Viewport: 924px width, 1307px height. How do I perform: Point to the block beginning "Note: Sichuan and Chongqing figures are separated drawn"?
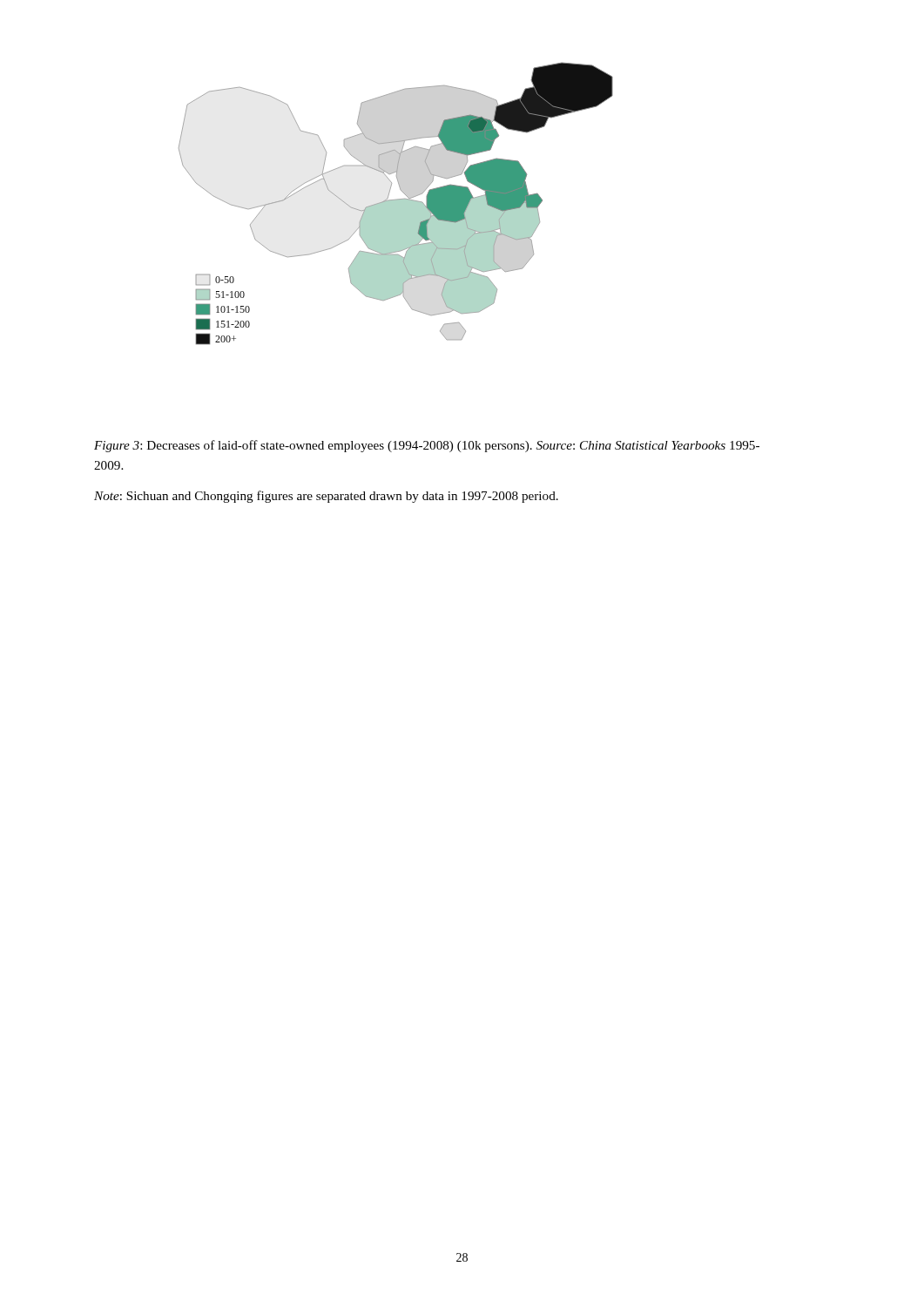[x=326, y=495]
